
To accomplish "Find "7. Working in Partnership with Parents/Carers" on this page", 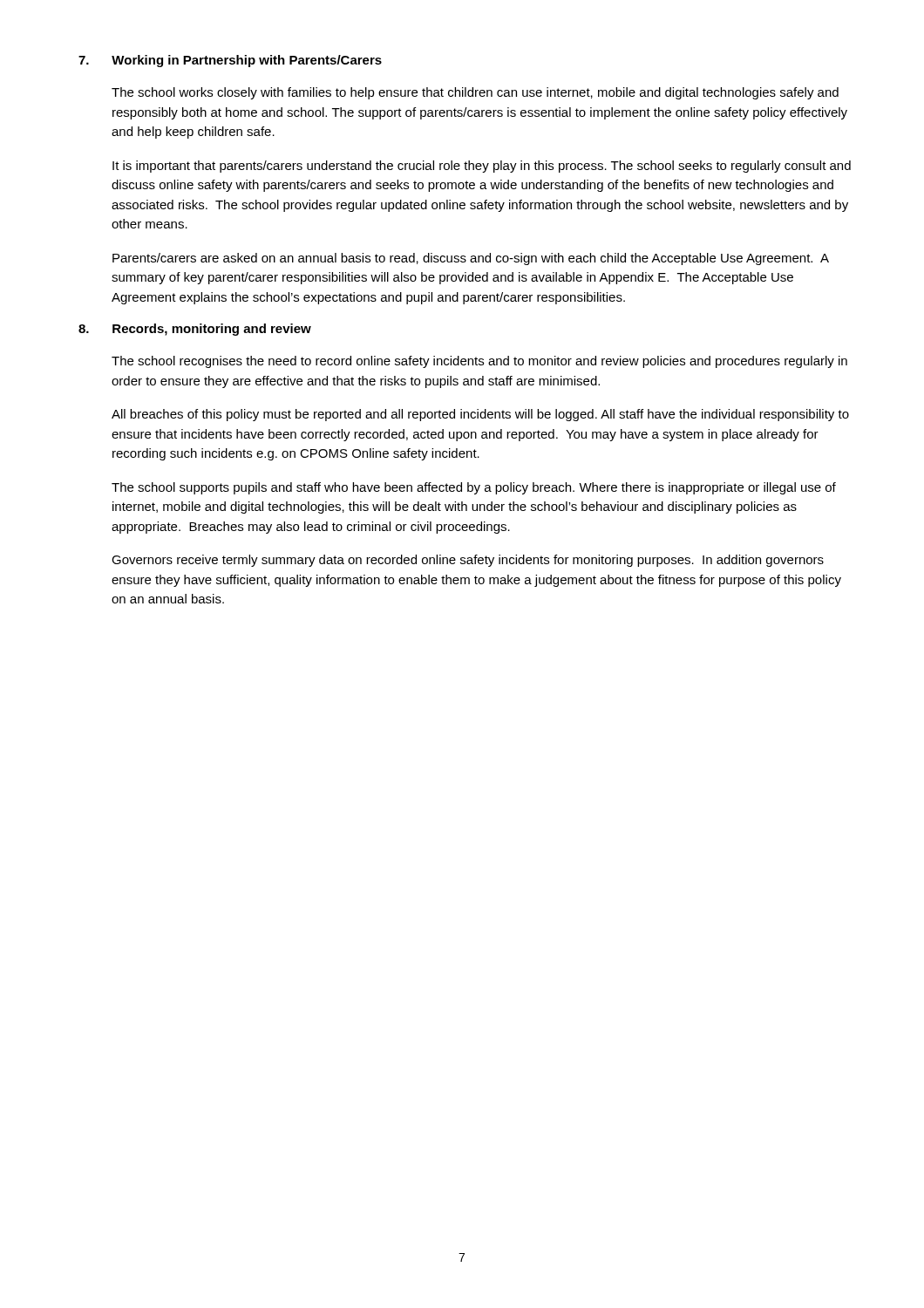I will (230, 60).
